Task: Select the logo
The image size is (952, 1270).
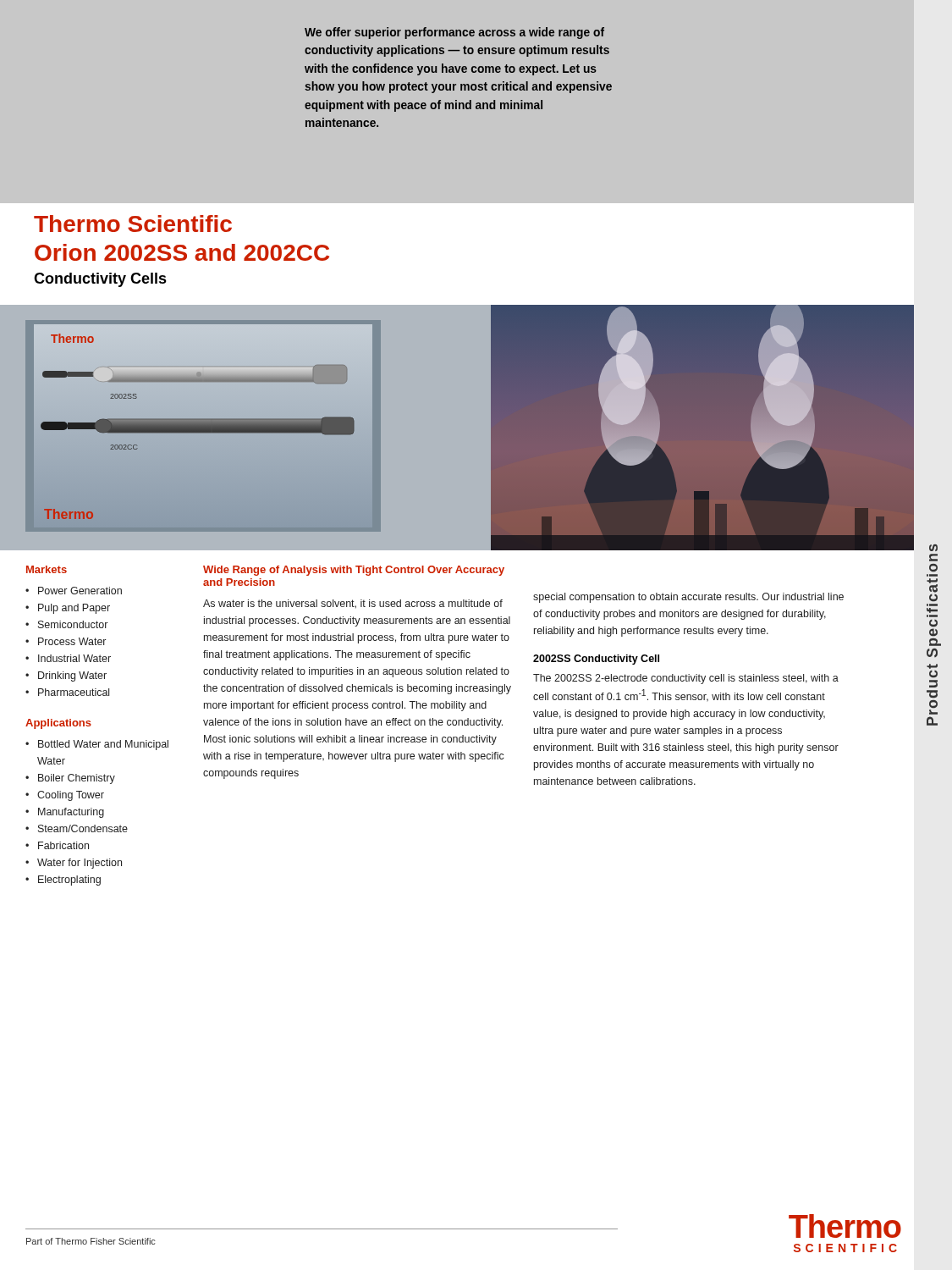Action: point(845,1233)
